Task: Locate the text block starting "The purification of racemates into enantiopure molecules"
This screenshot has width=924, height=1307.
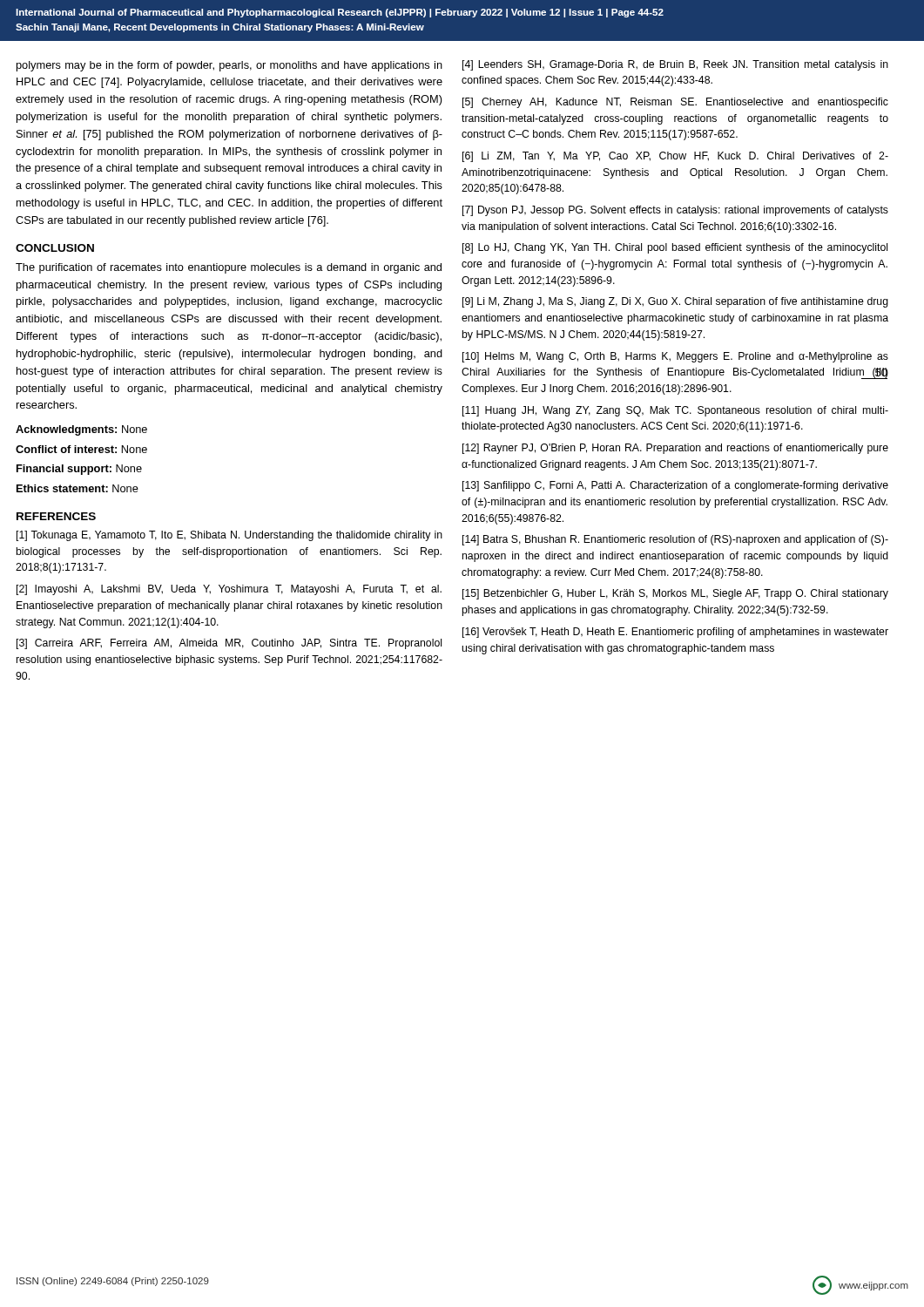Action: 229,336
